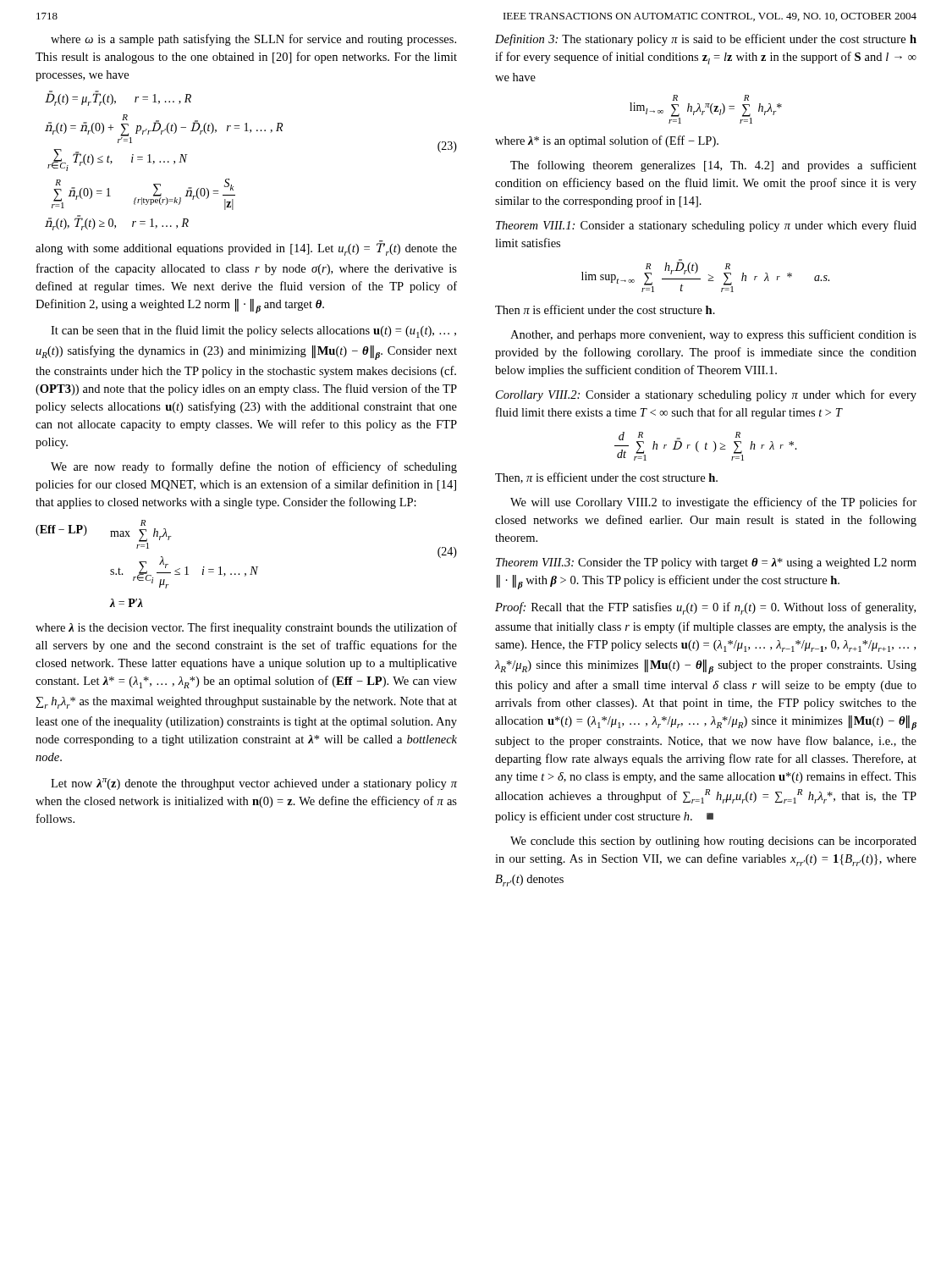Viewport: 952px width, 1270px height.
Task: Locate the text block containing "Theorem VIII.1: Consider"
Action: coord(706,234)
